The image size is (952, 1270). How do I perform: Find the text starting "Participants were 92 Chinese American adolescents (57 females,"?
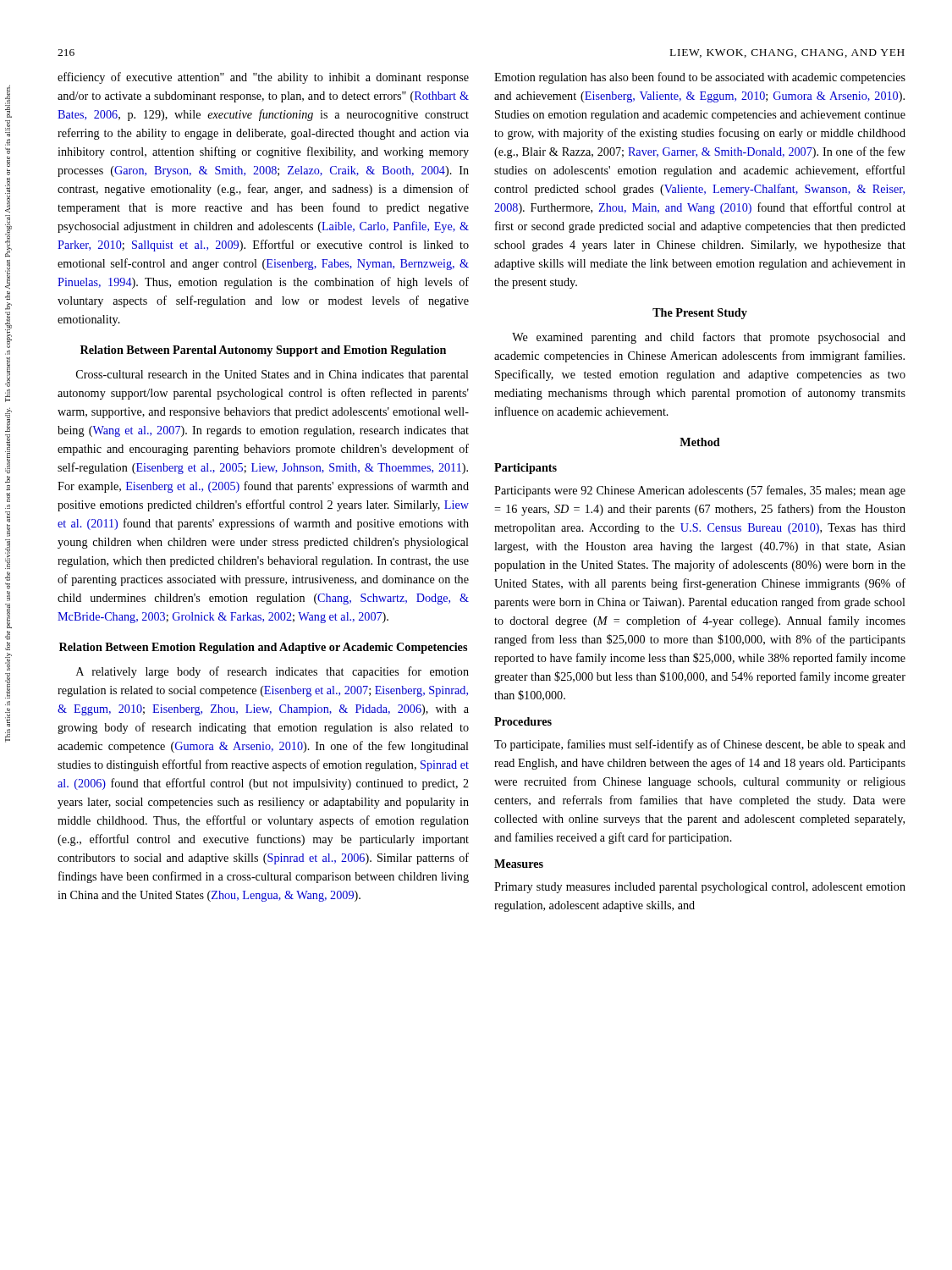click(x=700, y=593)
